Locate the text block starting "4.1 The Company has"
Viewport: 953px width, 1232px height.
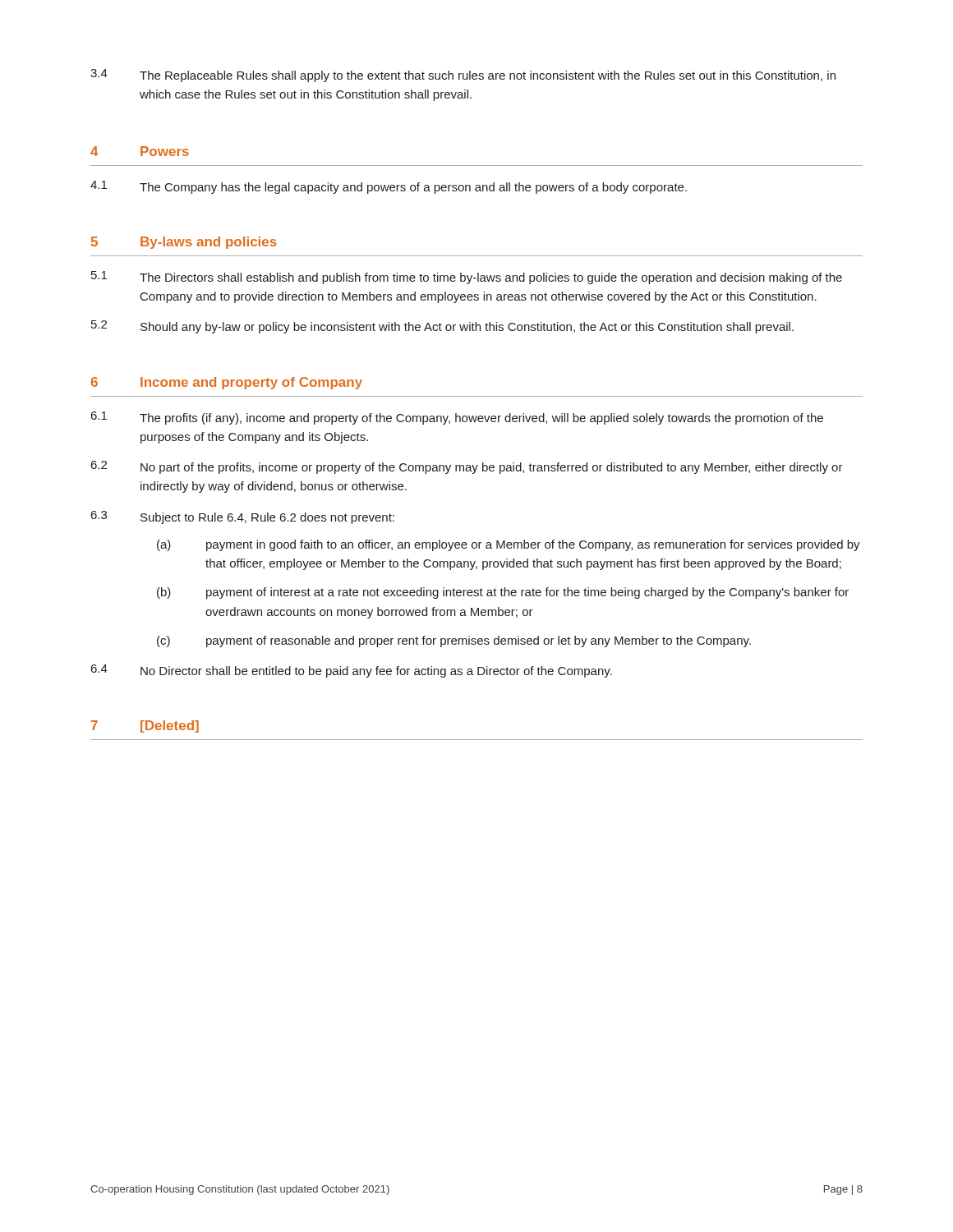click(x=476, y=187)
